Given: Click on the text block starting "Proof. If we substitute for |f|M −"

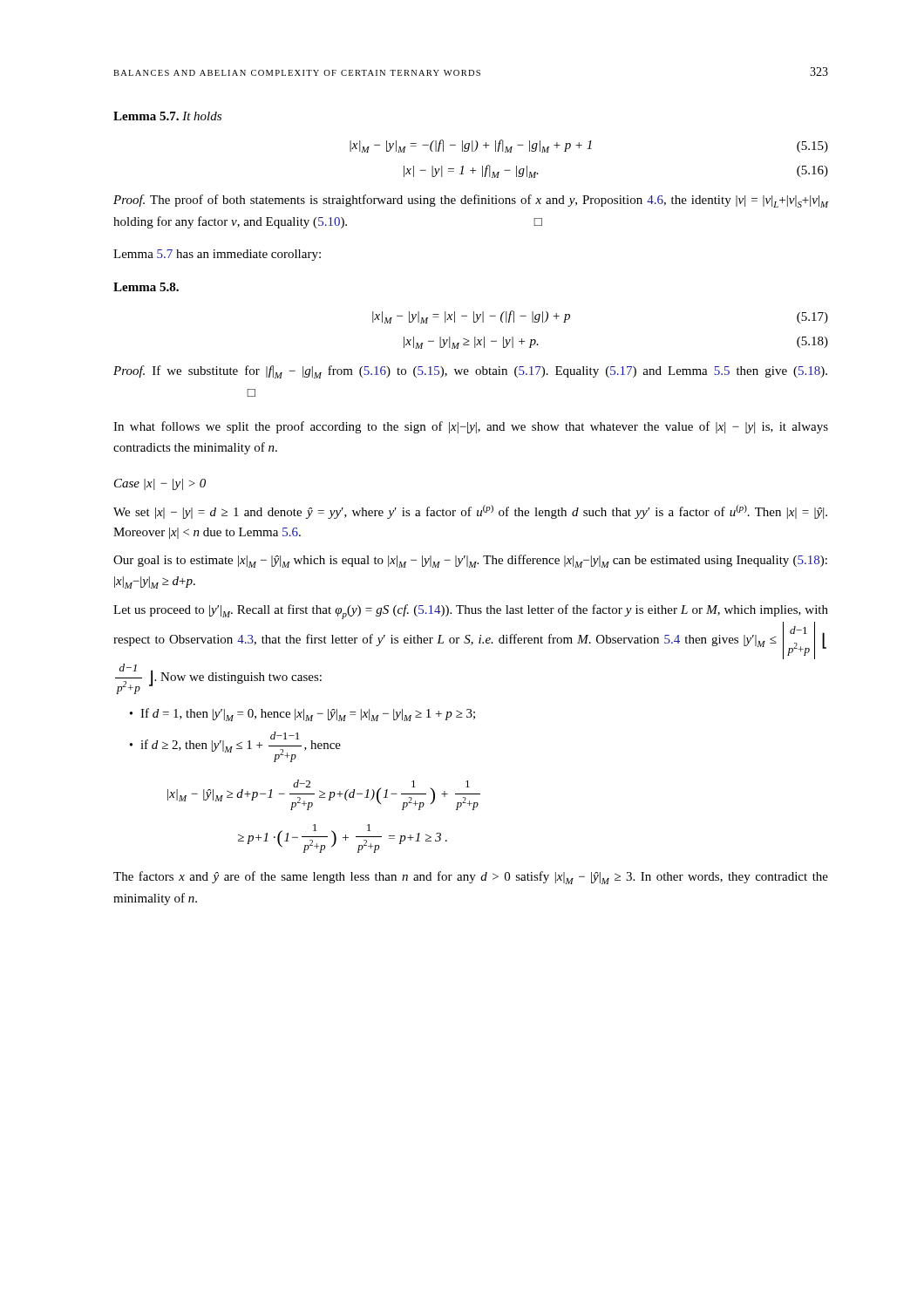Looking at the screenshot, I should click(x=471, y=382).
